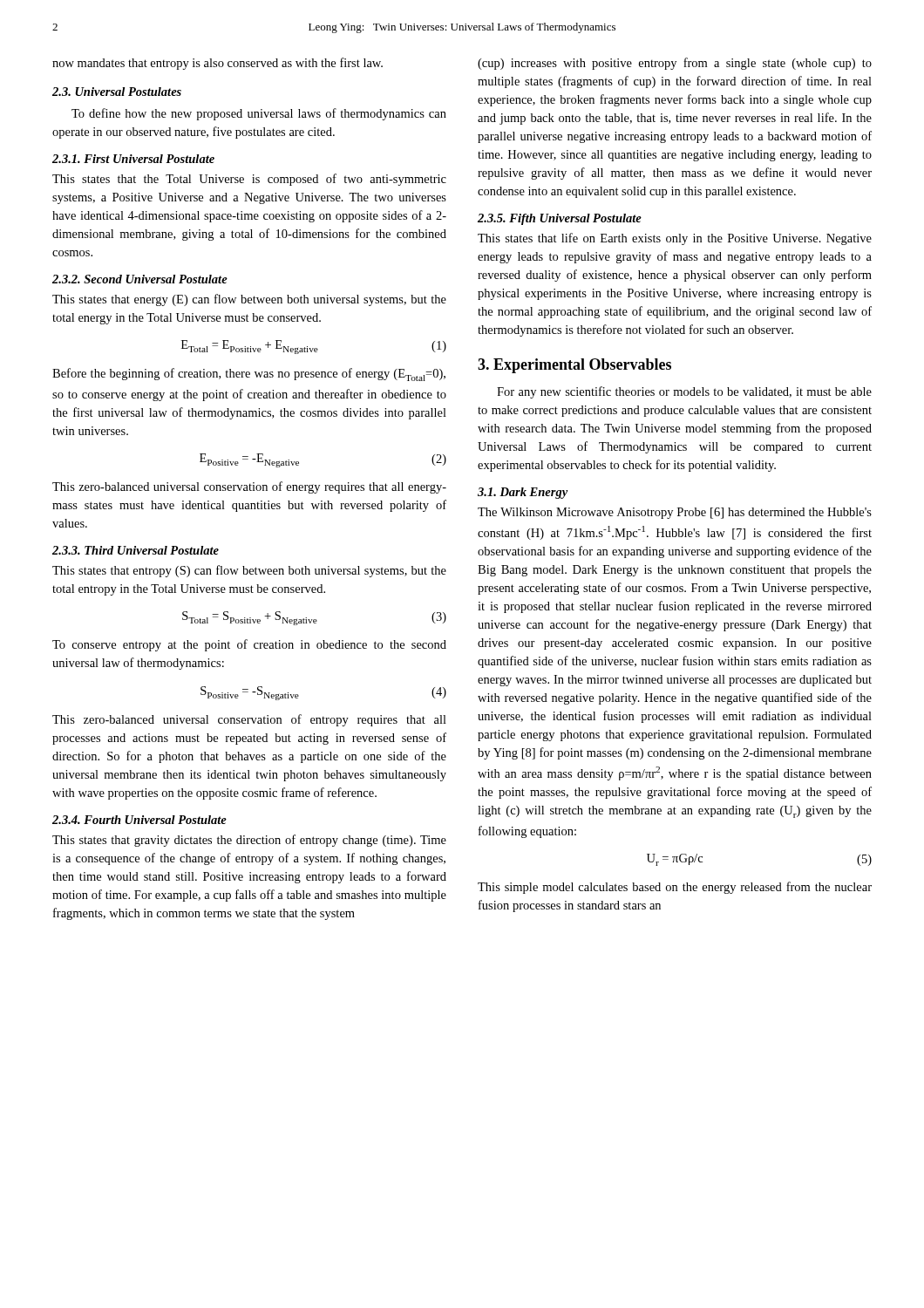
Task: Select the section header with the text "2.3.5. Fifth Universal Postulate"
Action: pos(560,219)
